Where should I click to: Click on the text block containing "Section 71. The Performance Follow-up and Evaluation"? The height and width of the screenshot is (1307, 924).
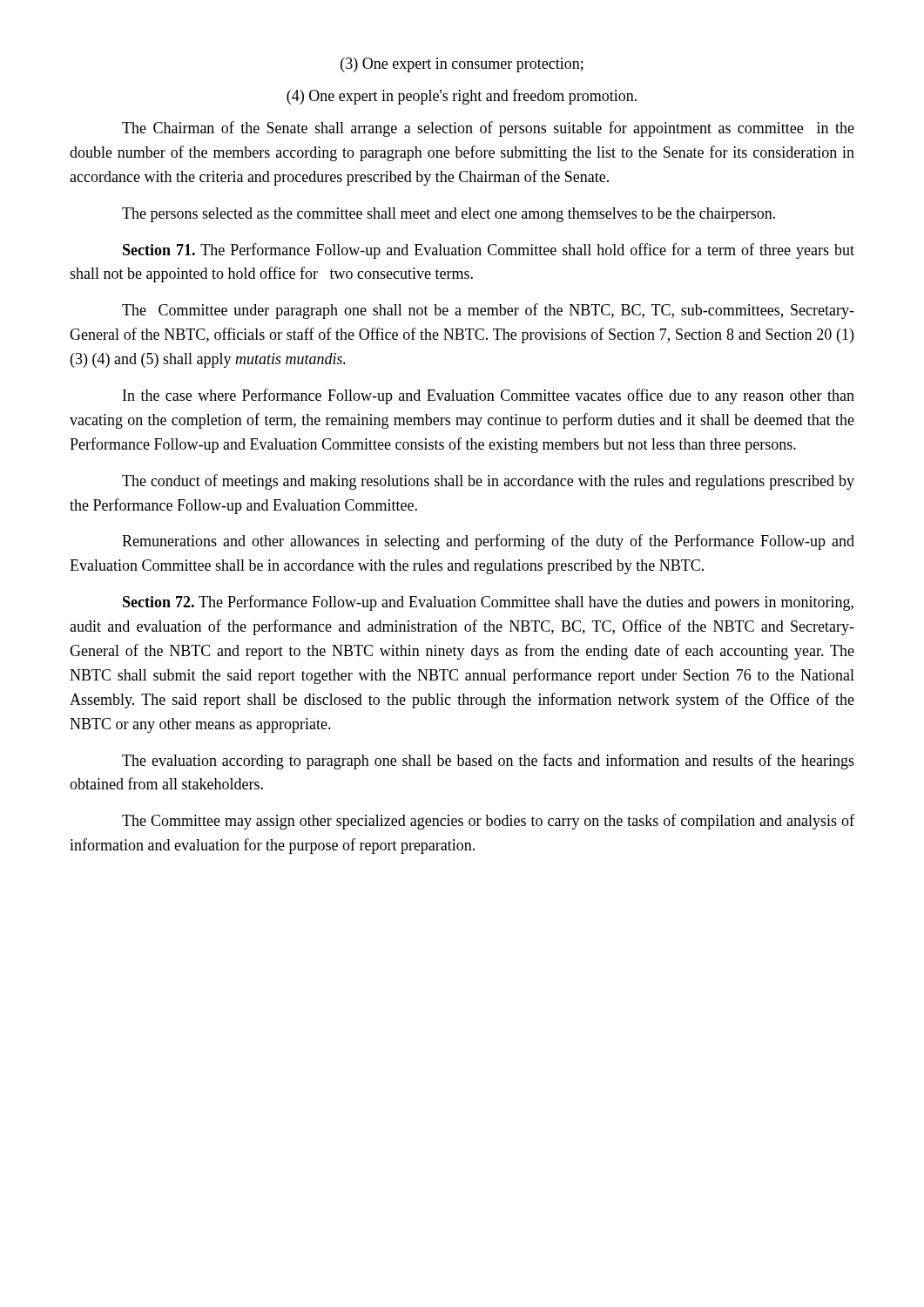pyautogui.click(x=462, y=262)
